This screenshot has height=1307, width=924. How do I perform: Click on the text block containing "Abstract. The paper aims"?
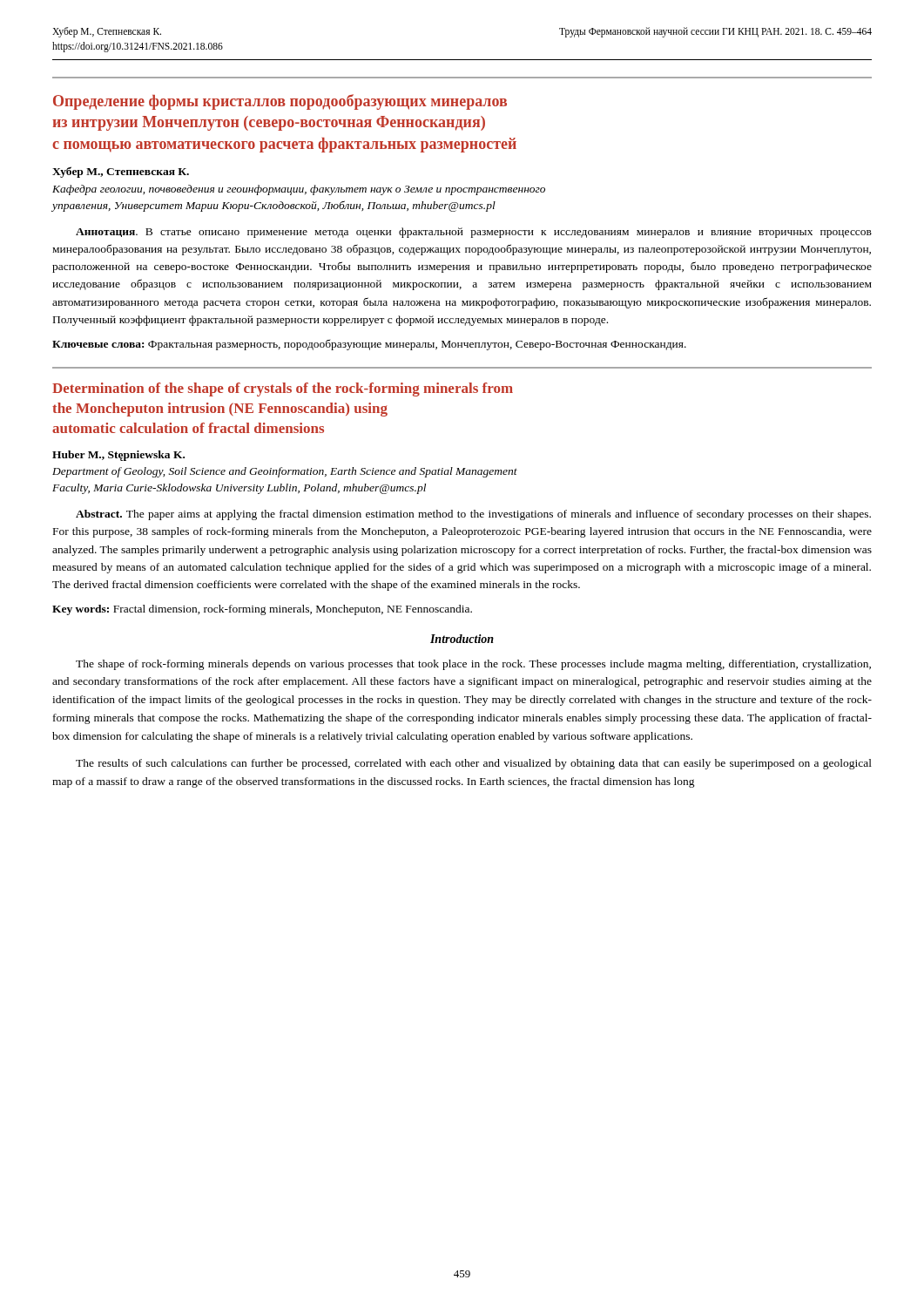click(x=462, y=549)
